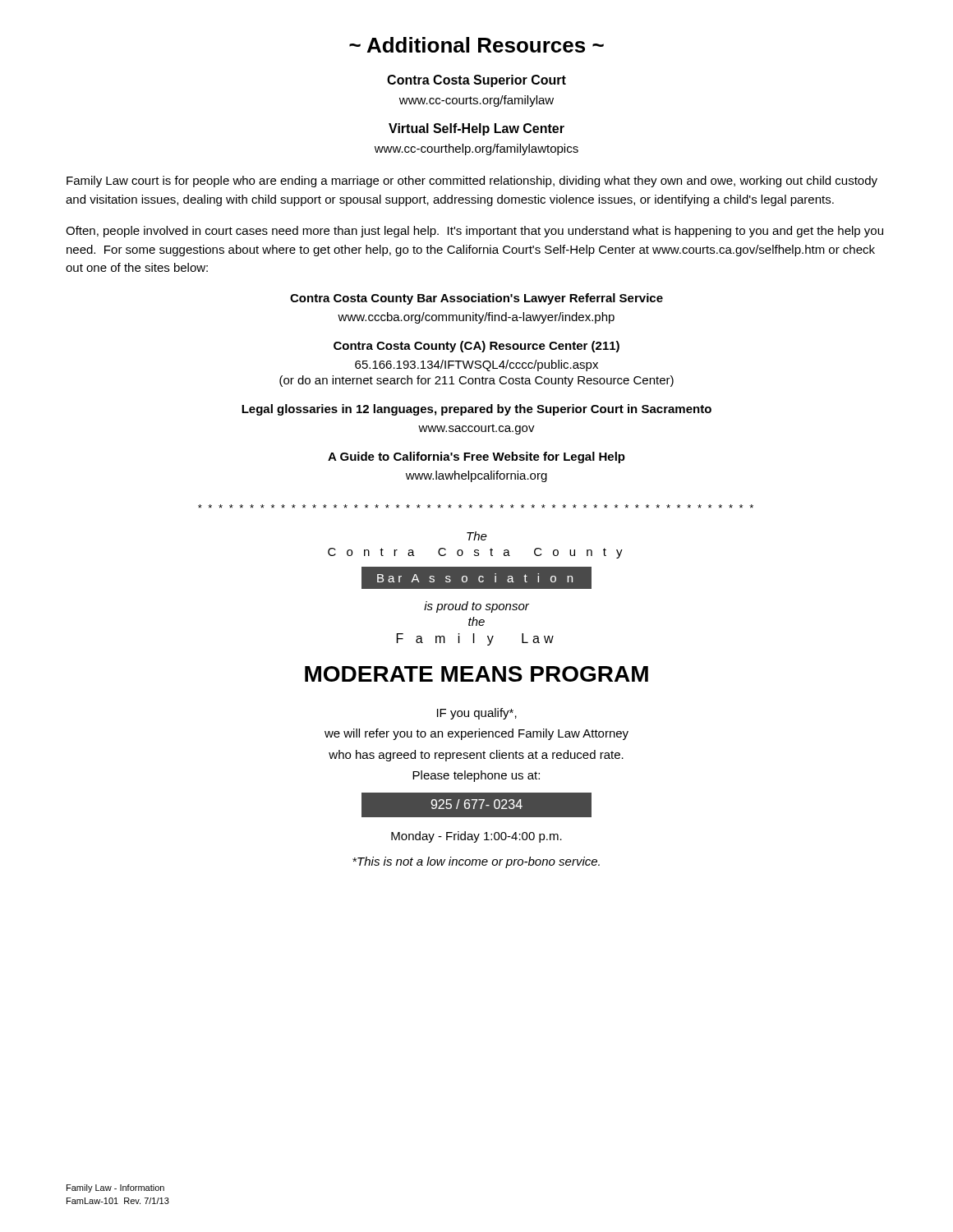Image resolution: width=953 pixels, height=1232 pixels.
Task: Find the block starting "* * *"
Action: [476, 508]
